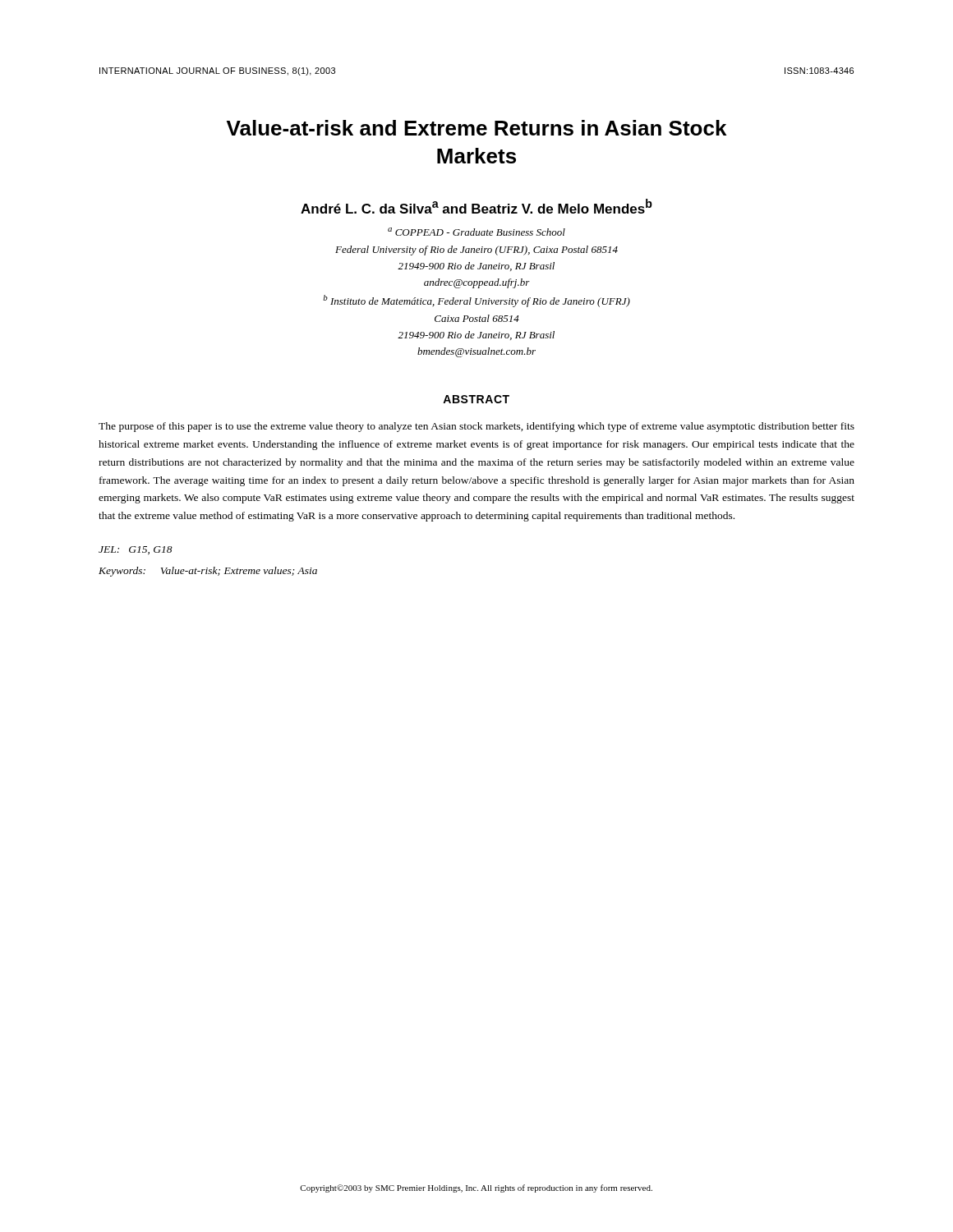Screen dimensions: 1232x953
Task: Select the title
Action: pyautogui.click(x=476, y=143)
